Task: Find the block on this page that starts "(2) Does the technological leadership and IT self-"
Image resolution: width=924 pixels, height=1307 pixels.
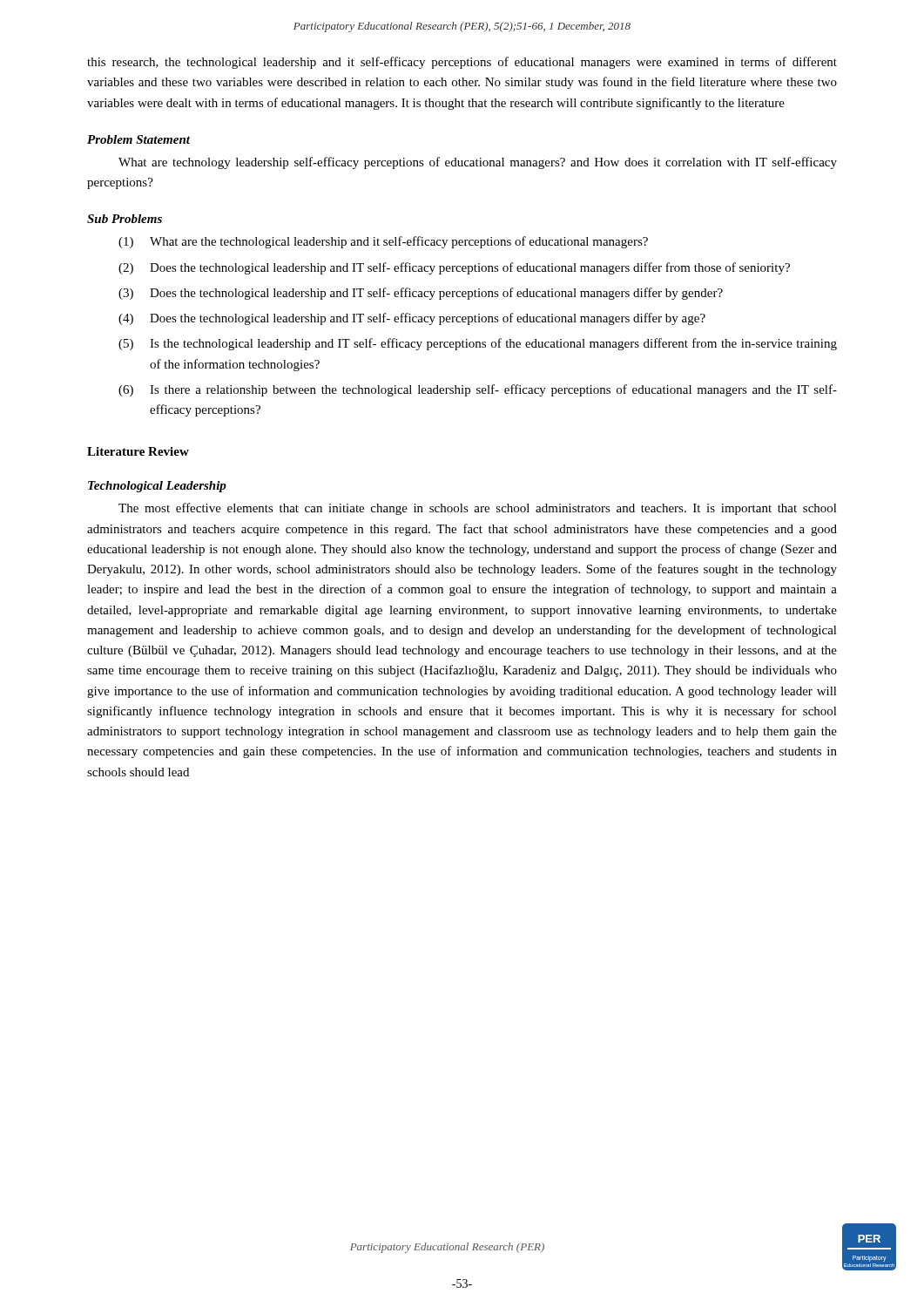Action: [478, 268]
